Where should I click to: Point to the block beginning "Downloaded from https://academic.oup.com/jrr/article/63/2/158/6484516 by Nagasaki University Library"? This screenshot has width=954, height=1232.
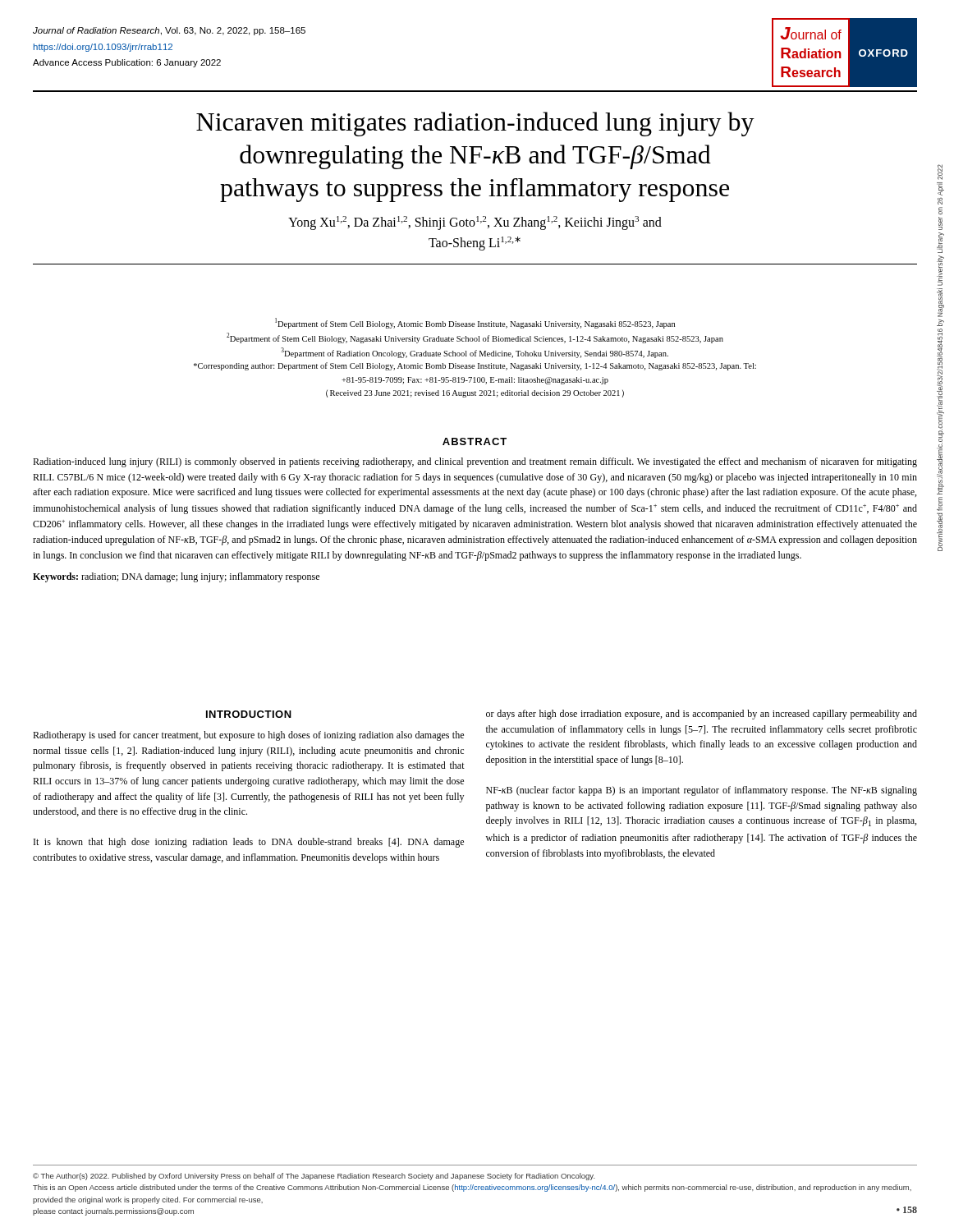point(940,358)
